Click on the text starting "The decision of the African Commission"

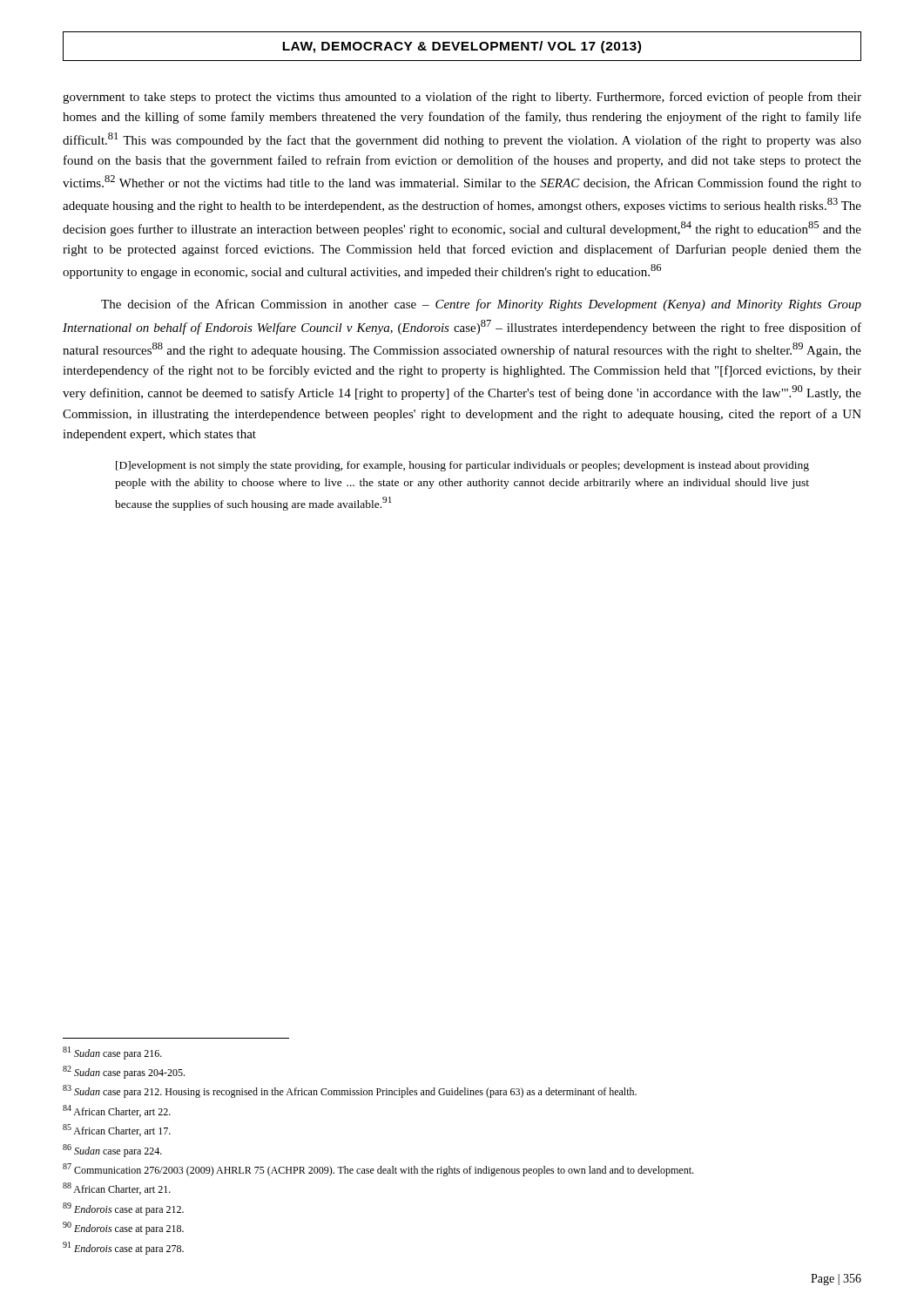(x=462, y=370)
